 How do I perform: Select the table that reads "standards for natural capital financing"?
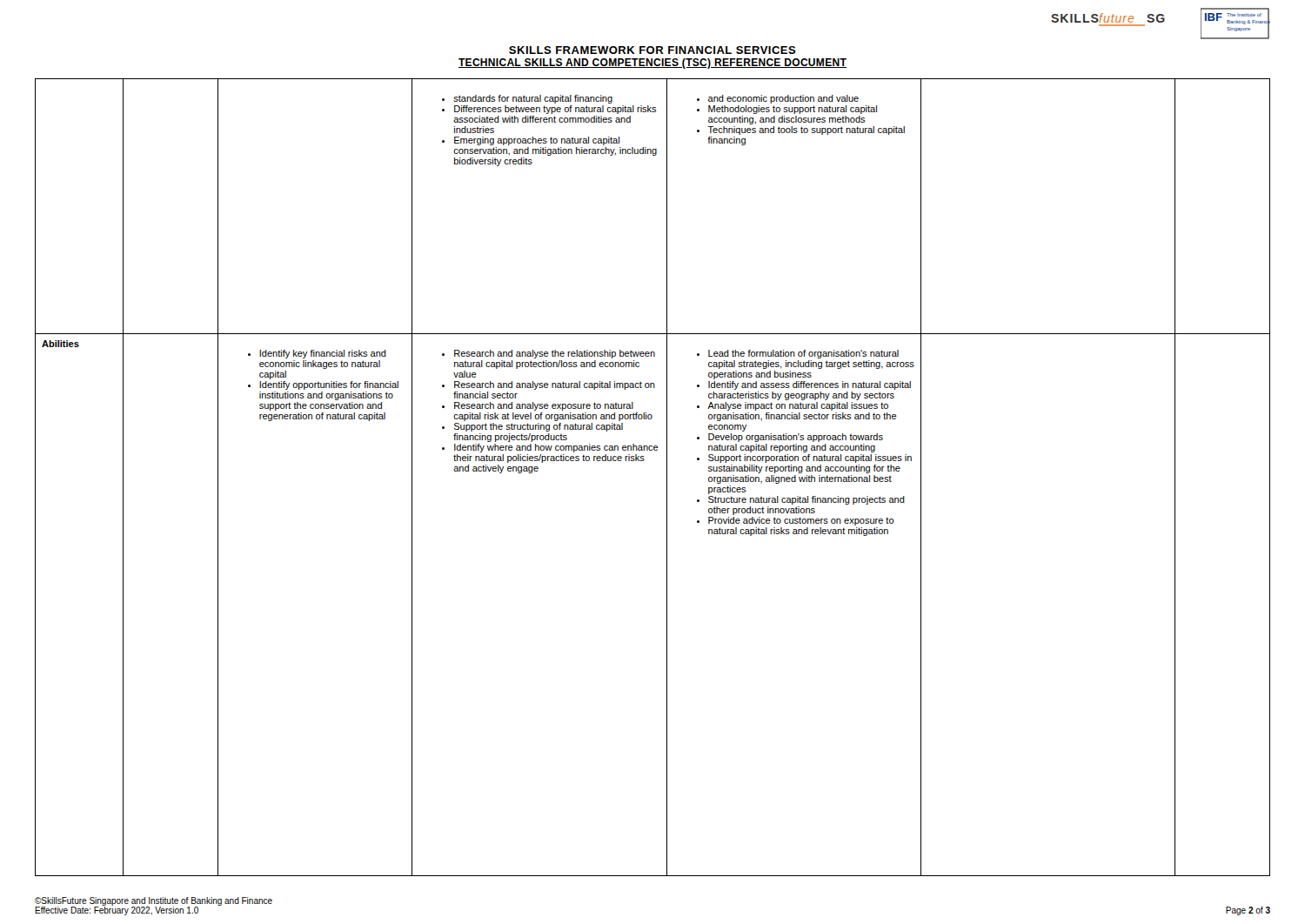(x=652, y=477)
